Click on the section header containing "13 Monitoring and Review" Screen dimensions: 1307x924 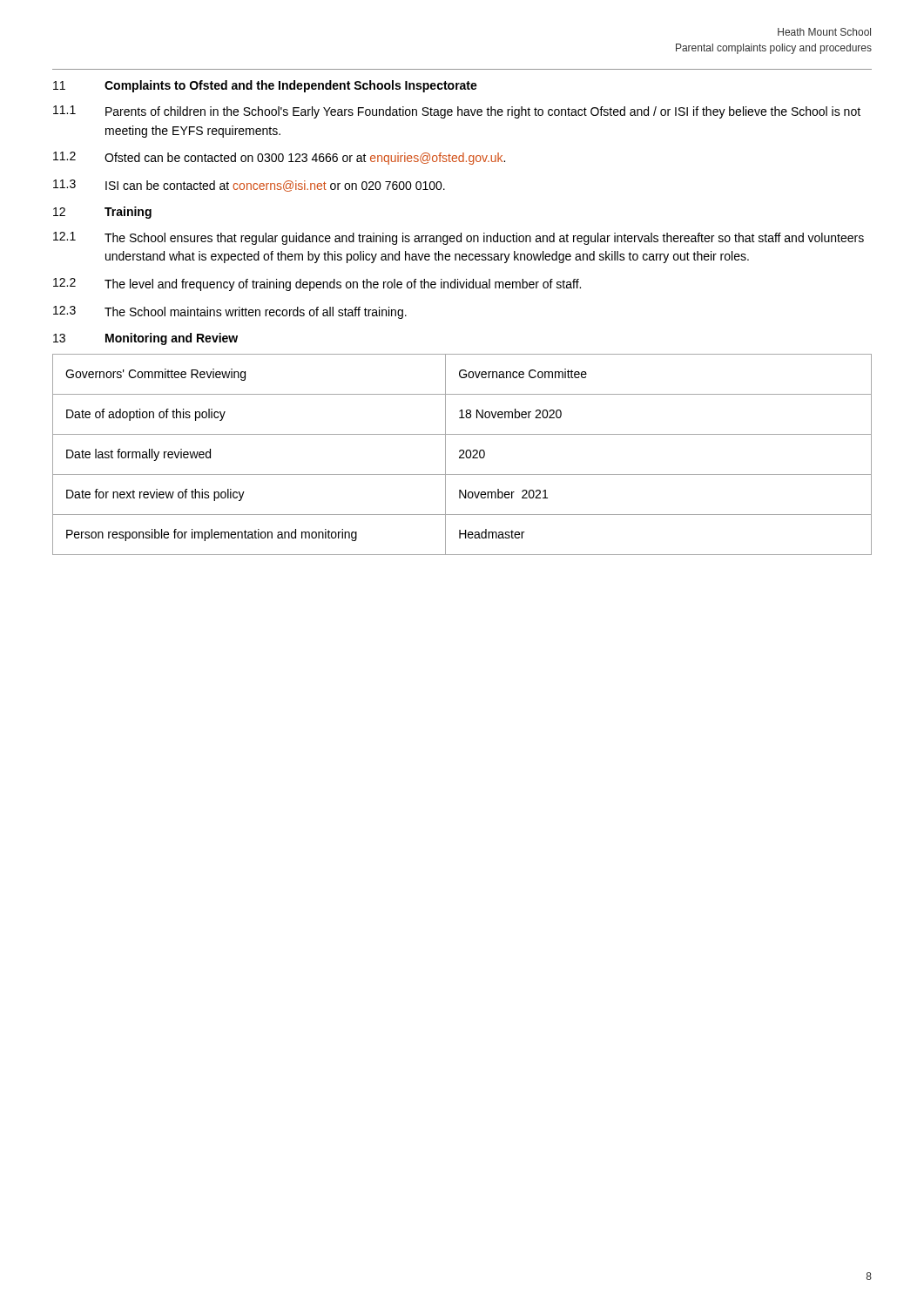click(145, 338)
